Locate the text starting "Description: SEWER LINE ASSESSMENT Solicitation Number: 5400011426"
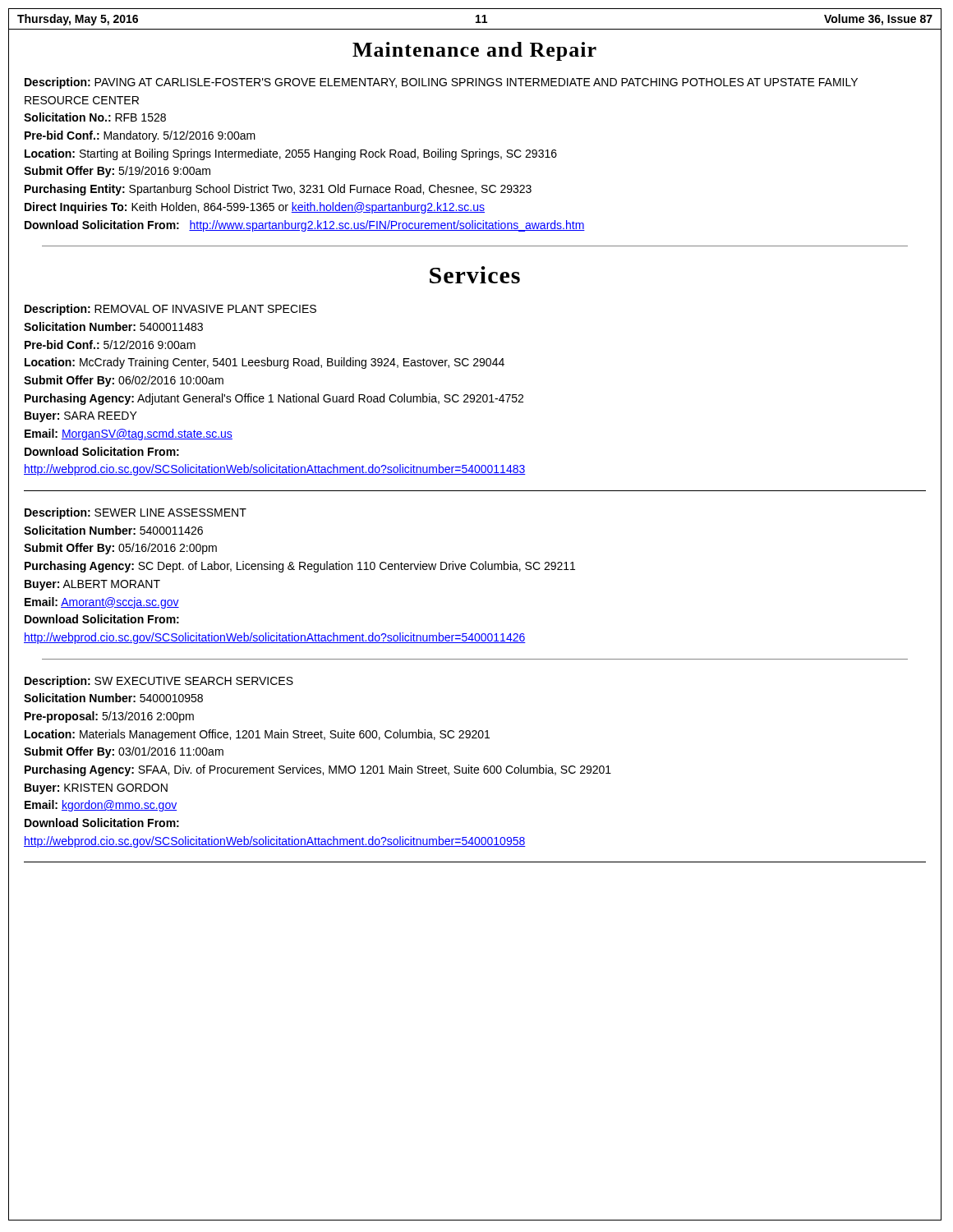This screenshot has width=953, height=1232. [475, 576]
